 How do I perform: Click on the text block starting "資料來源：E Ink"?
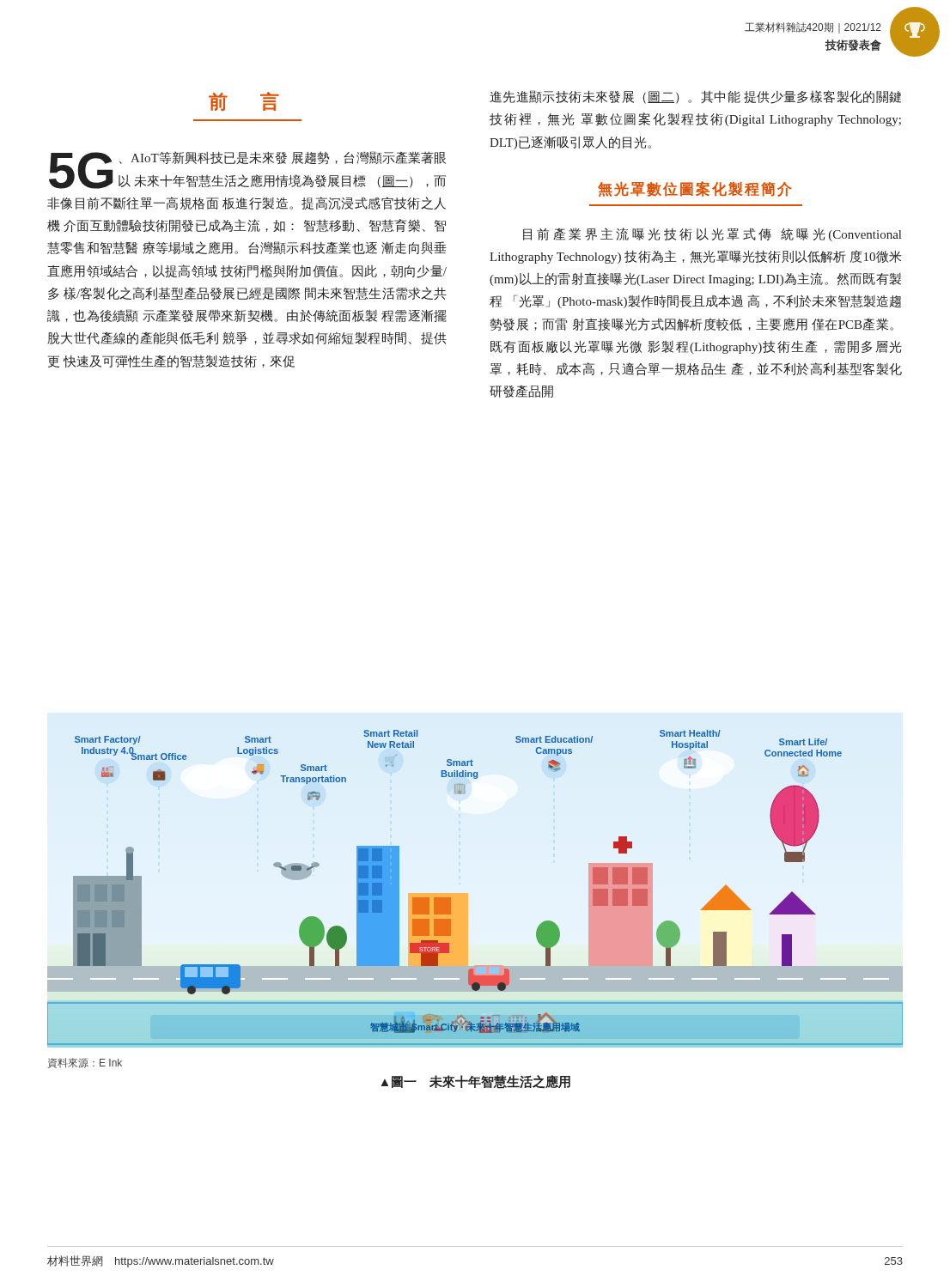85,1063
